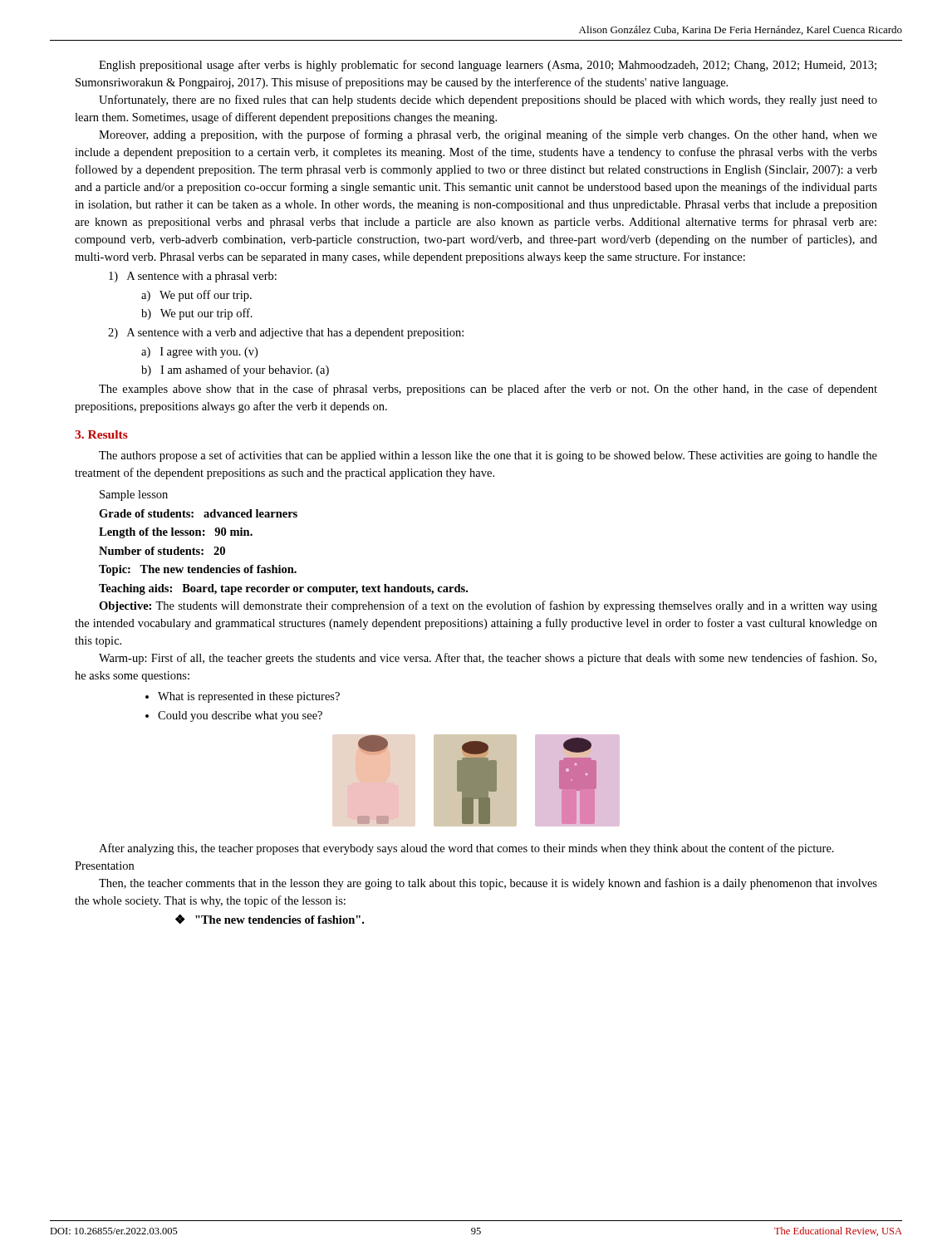Find the block on this page that starts "Sample lesson Grade"
The height and width of the screenshot is (1246, 952).
(x=134, y=495)
